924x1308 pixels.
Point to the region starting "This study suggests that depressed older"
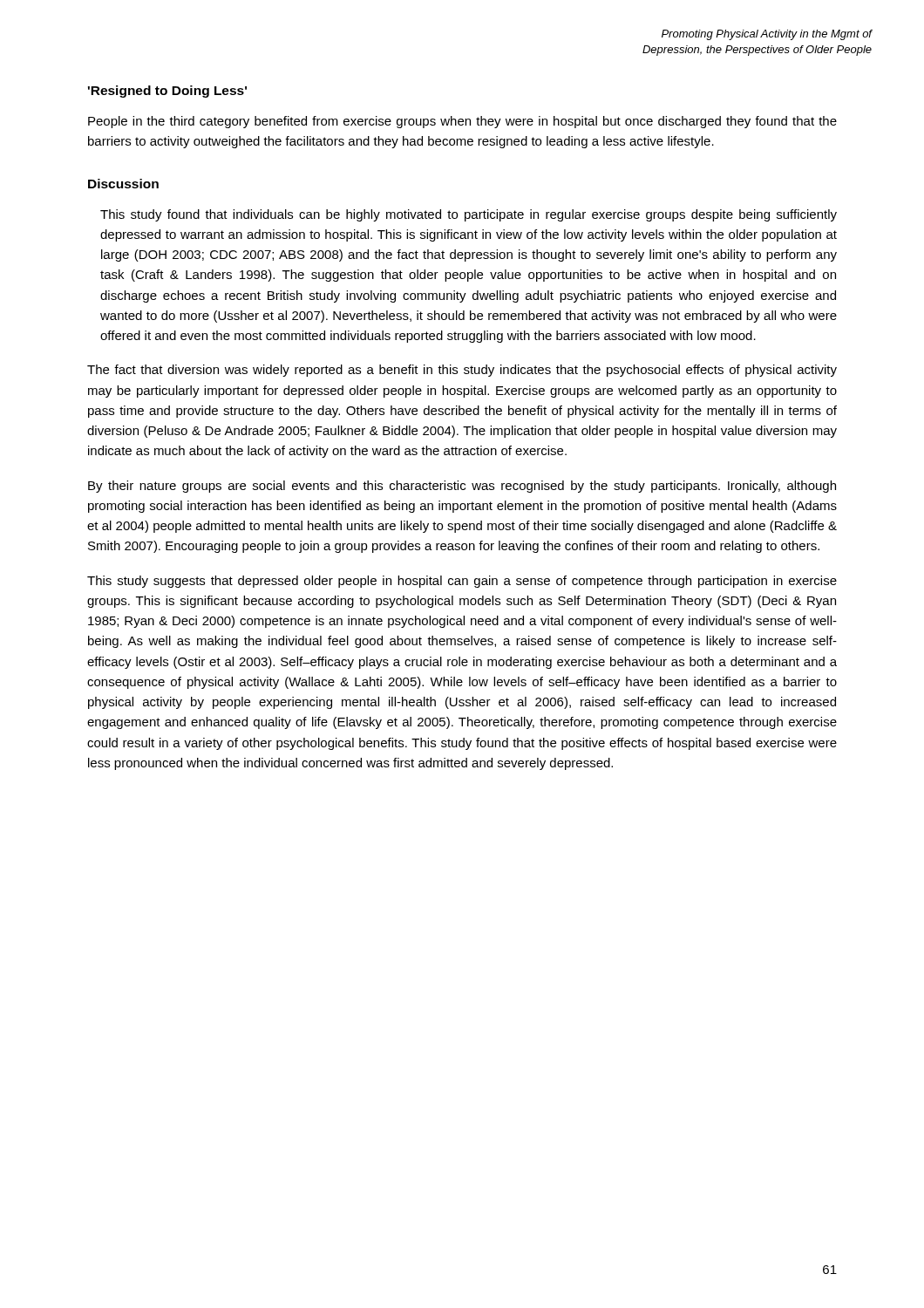(462, 671)
